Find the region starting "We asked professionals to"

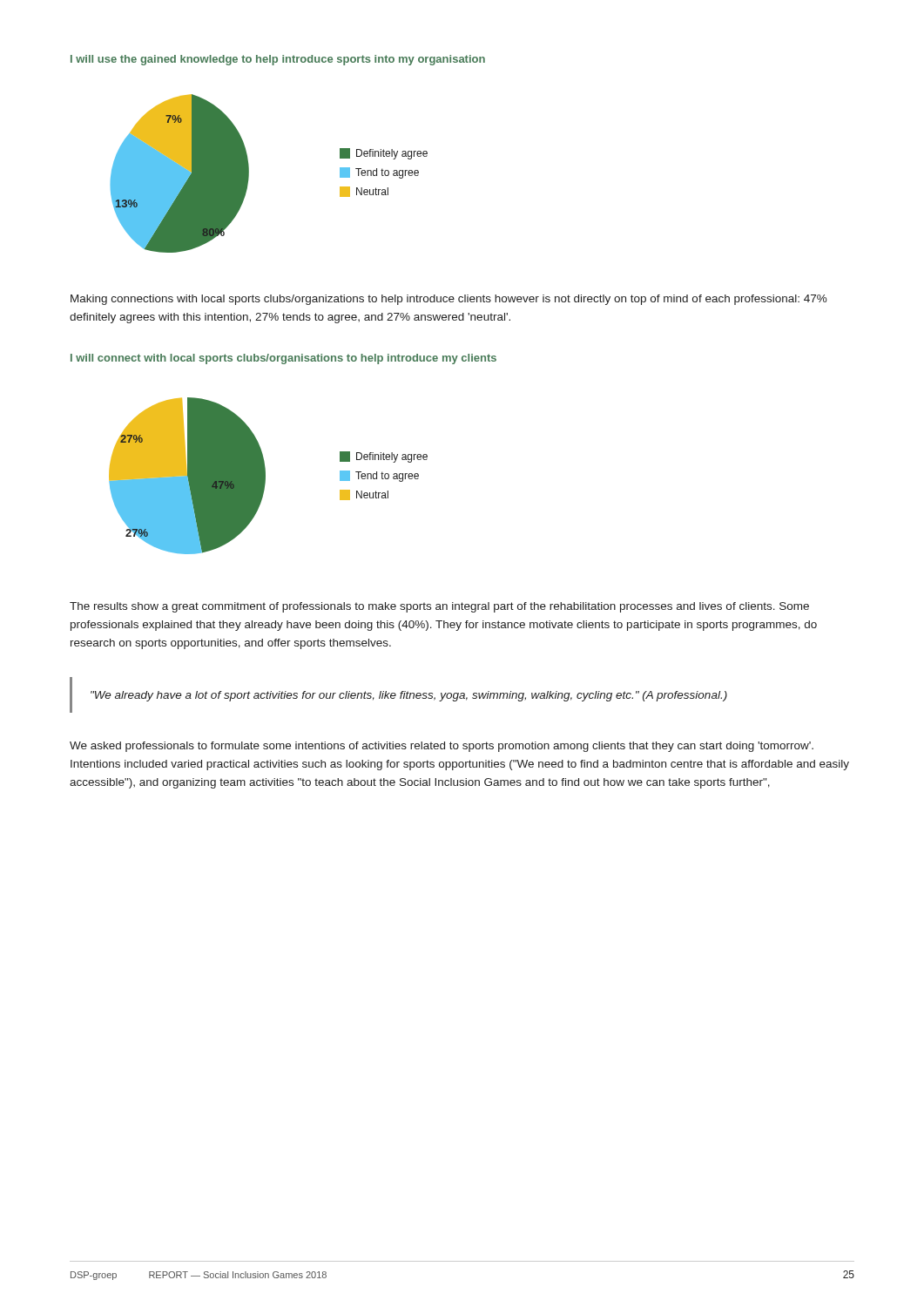click(x=459, y=764)
